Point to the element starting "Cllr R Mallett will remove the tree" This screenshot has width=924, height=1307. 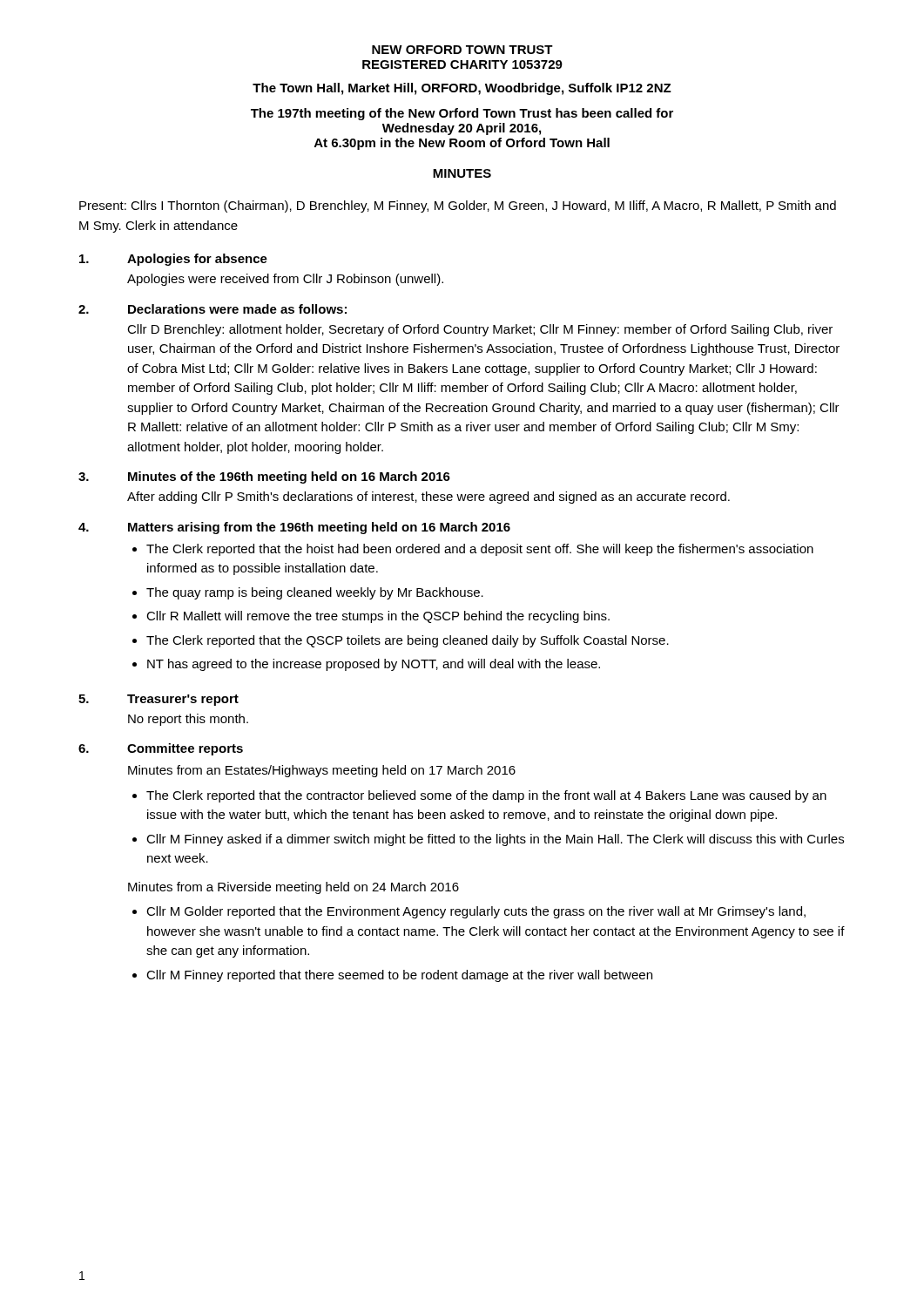tap(379, 616)
